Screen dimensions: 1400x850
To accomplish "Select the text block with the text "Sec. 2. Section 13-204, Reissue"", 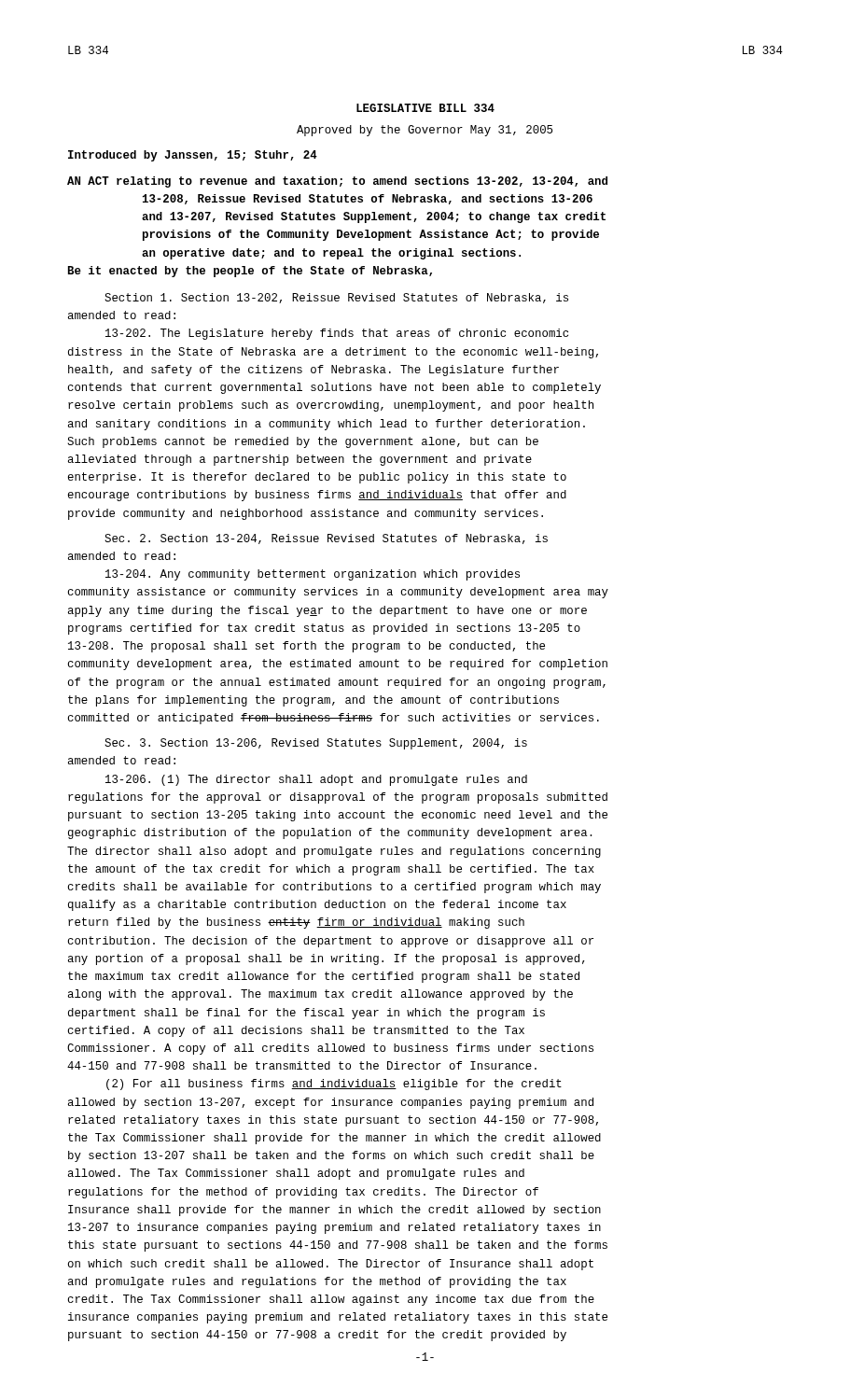I will pyautogui.click(x=425, y=630).
